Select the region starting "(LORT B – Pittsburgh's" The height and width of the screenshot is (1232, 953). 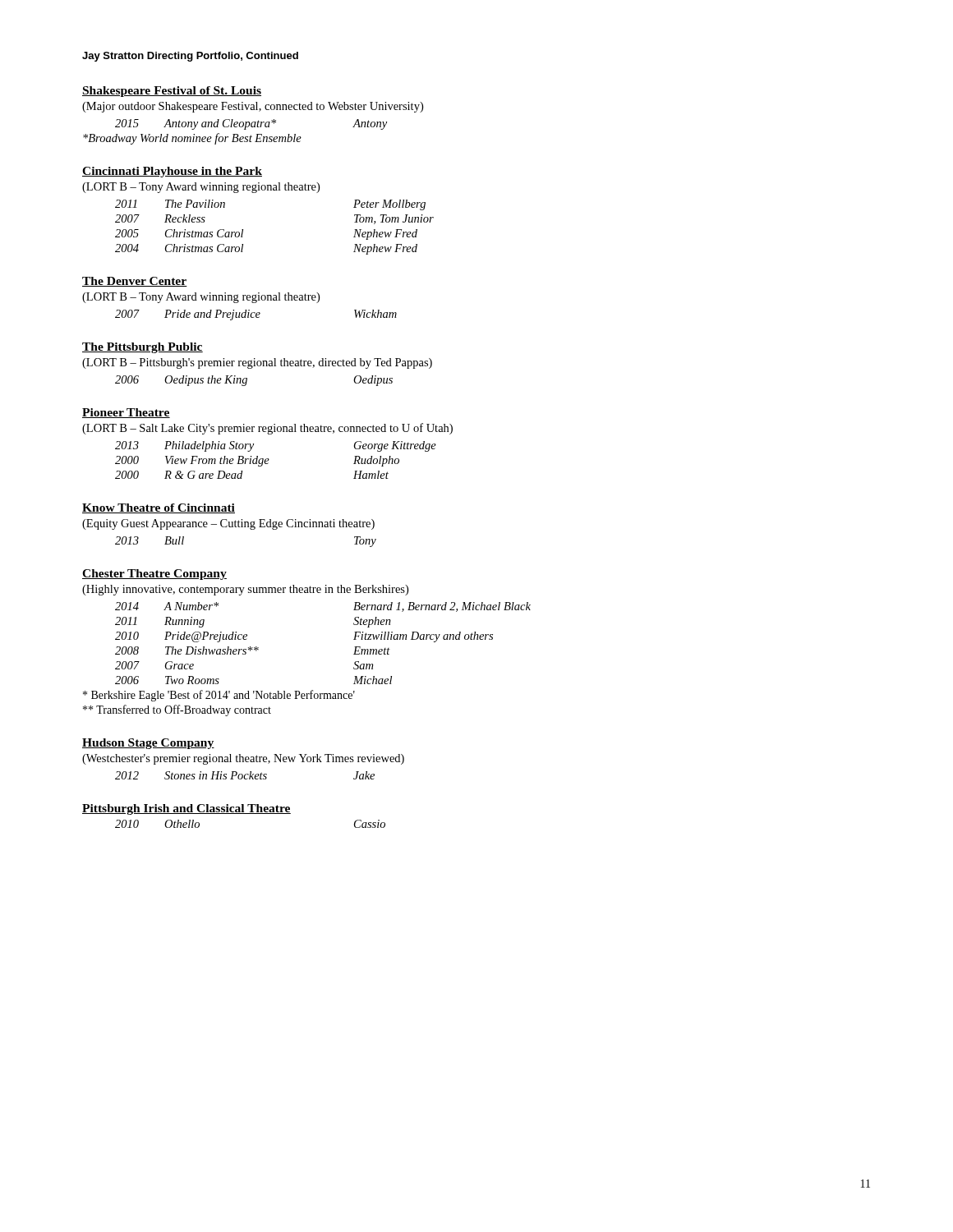coord(257,362)
